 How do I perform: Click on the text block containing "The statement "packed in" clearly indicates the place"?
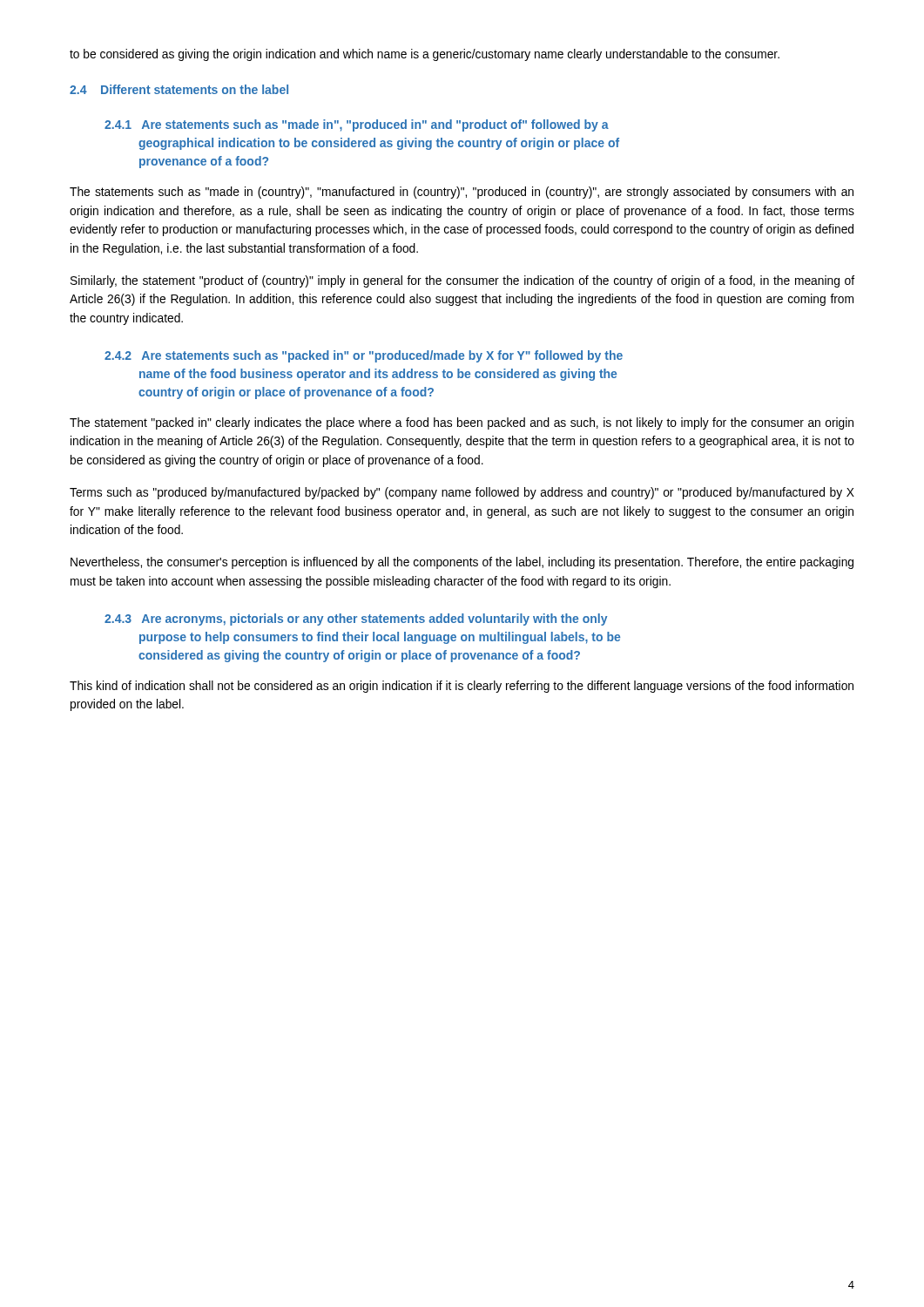click(x=462, y=442)
